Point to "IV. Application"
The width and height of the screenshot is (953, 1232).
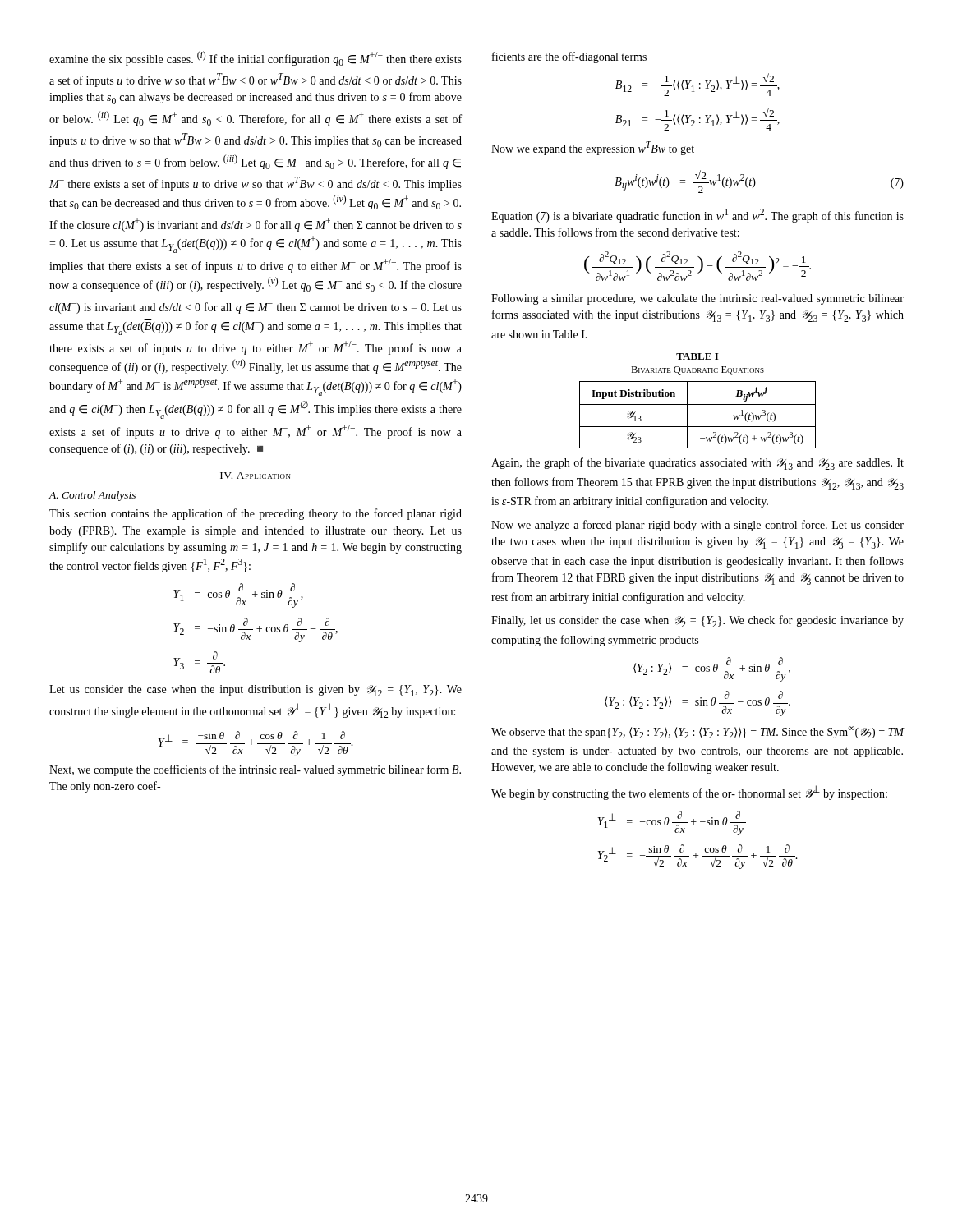point(255,475)
